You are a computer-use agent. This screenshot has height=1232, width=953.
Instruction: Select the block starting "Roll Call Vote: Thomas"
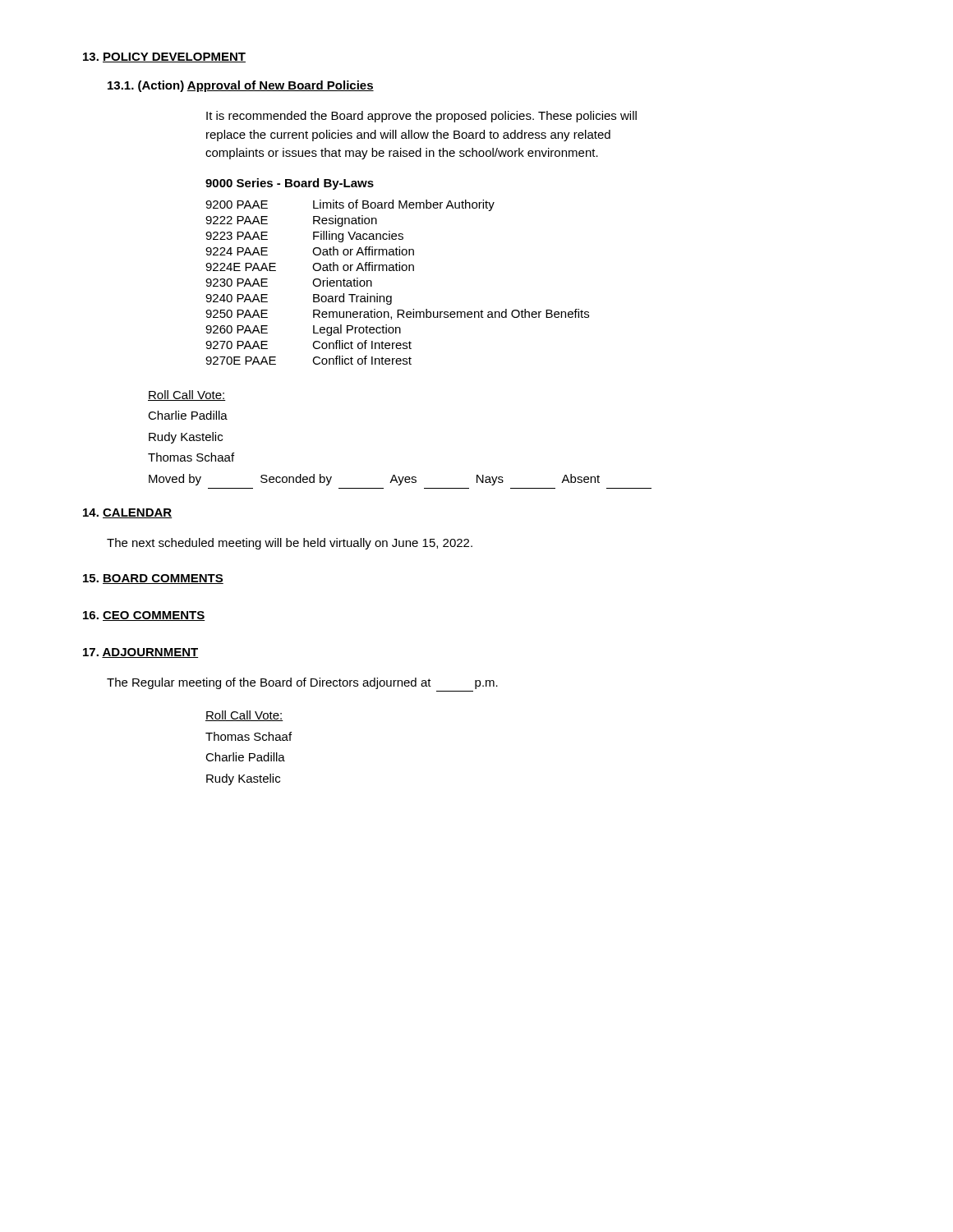coord(249,746)
